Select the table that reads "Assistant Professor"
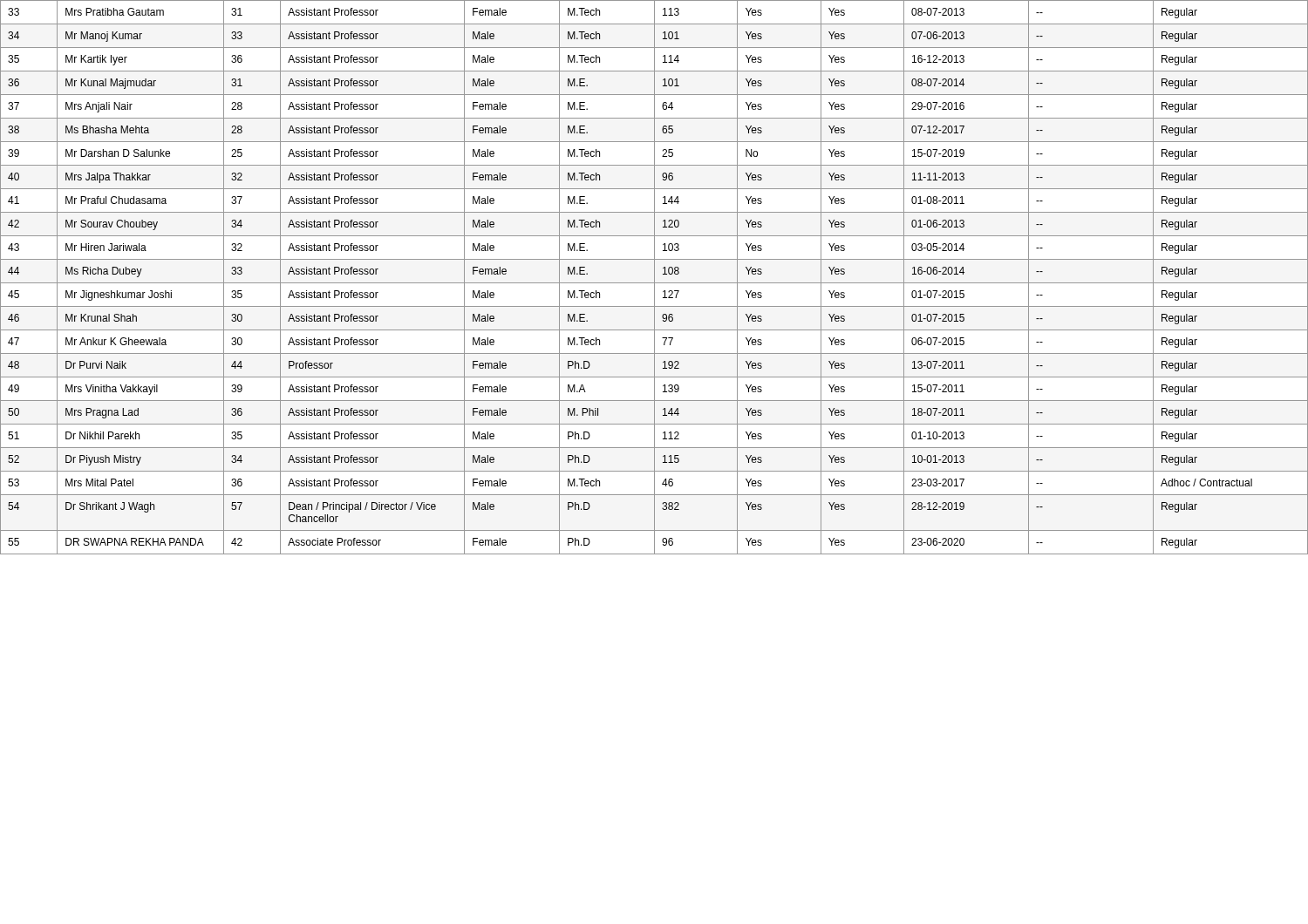 click(654, 277)
